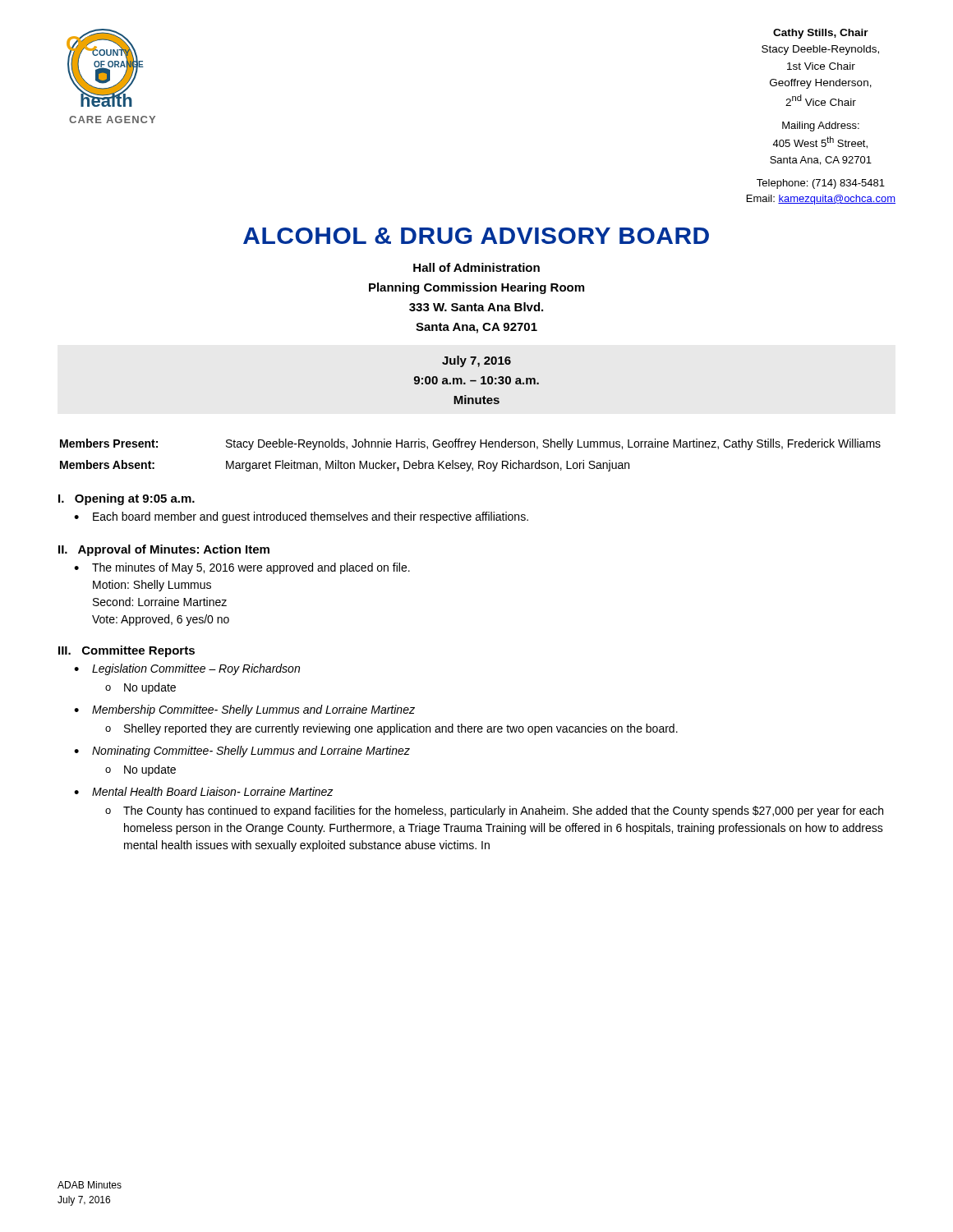The width and height of the screenshot is (953, 1232).
Task: Click on the text starting "ALCOHOL & DRUG ADVISORY BOARD"
Action: click(476, 235)
